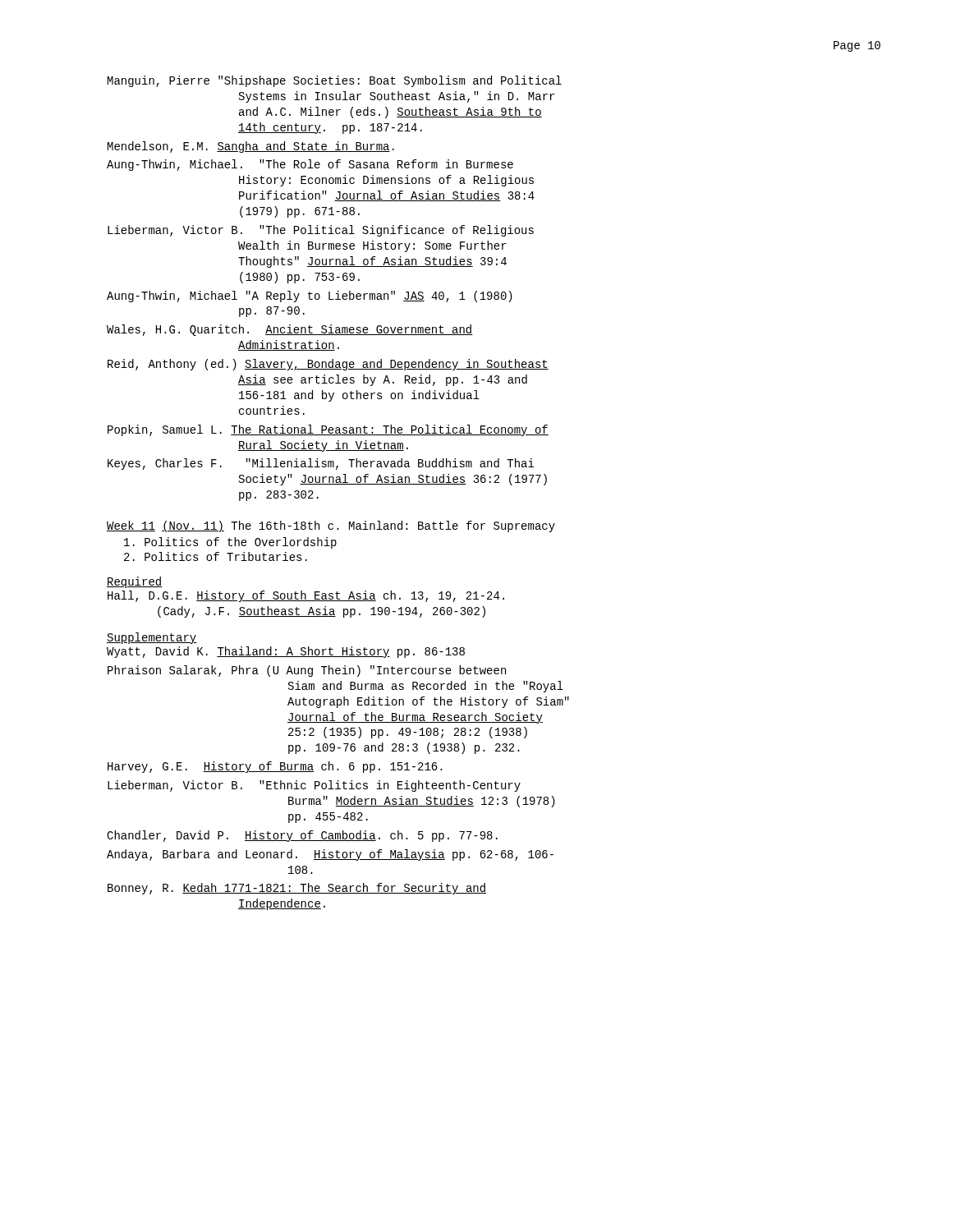Locate the text block with the text "Reid, Anthony (ed.)"

(498, 389)
